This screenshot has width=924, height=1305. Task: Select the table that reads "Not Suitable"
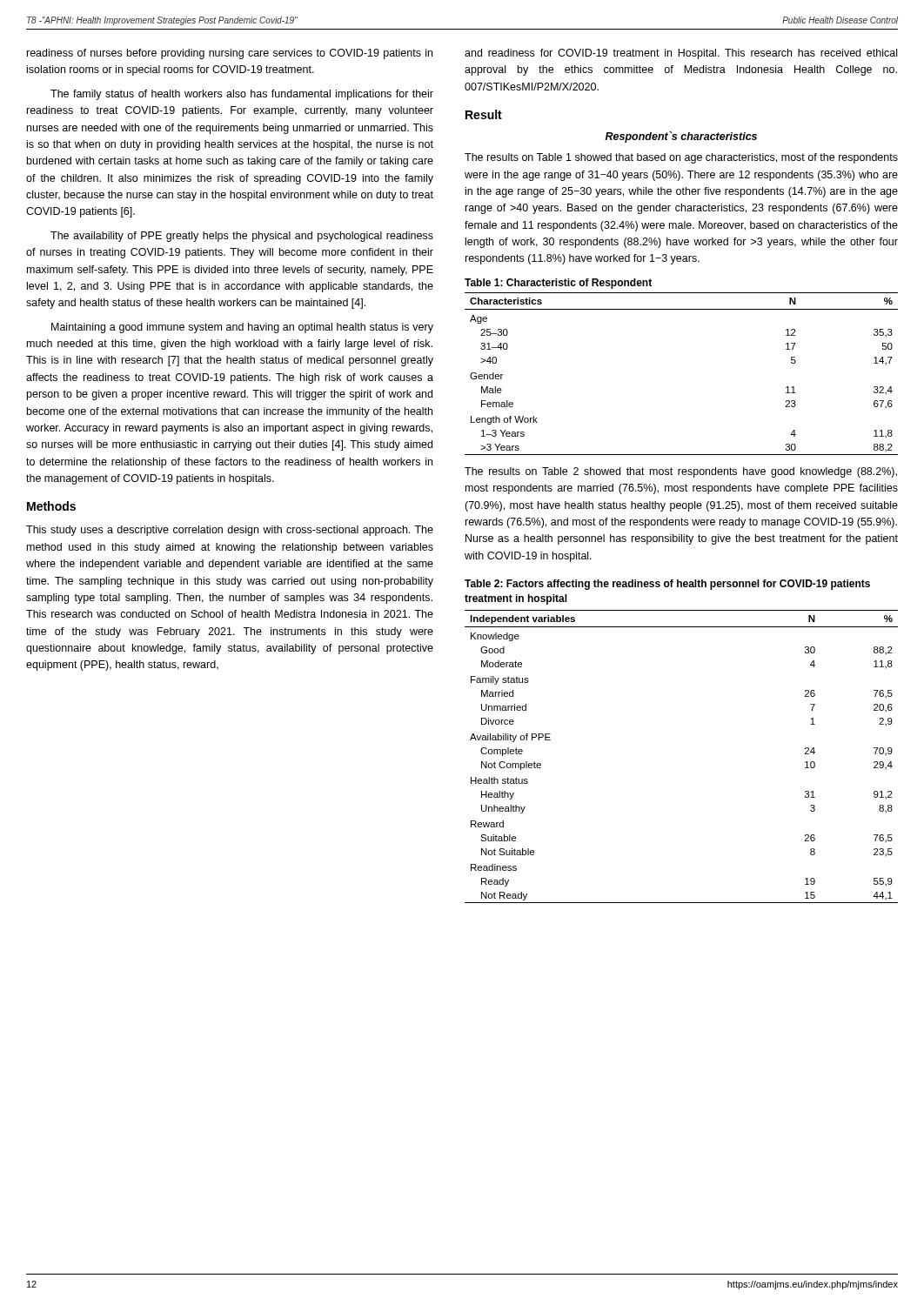tap(681, 756)
